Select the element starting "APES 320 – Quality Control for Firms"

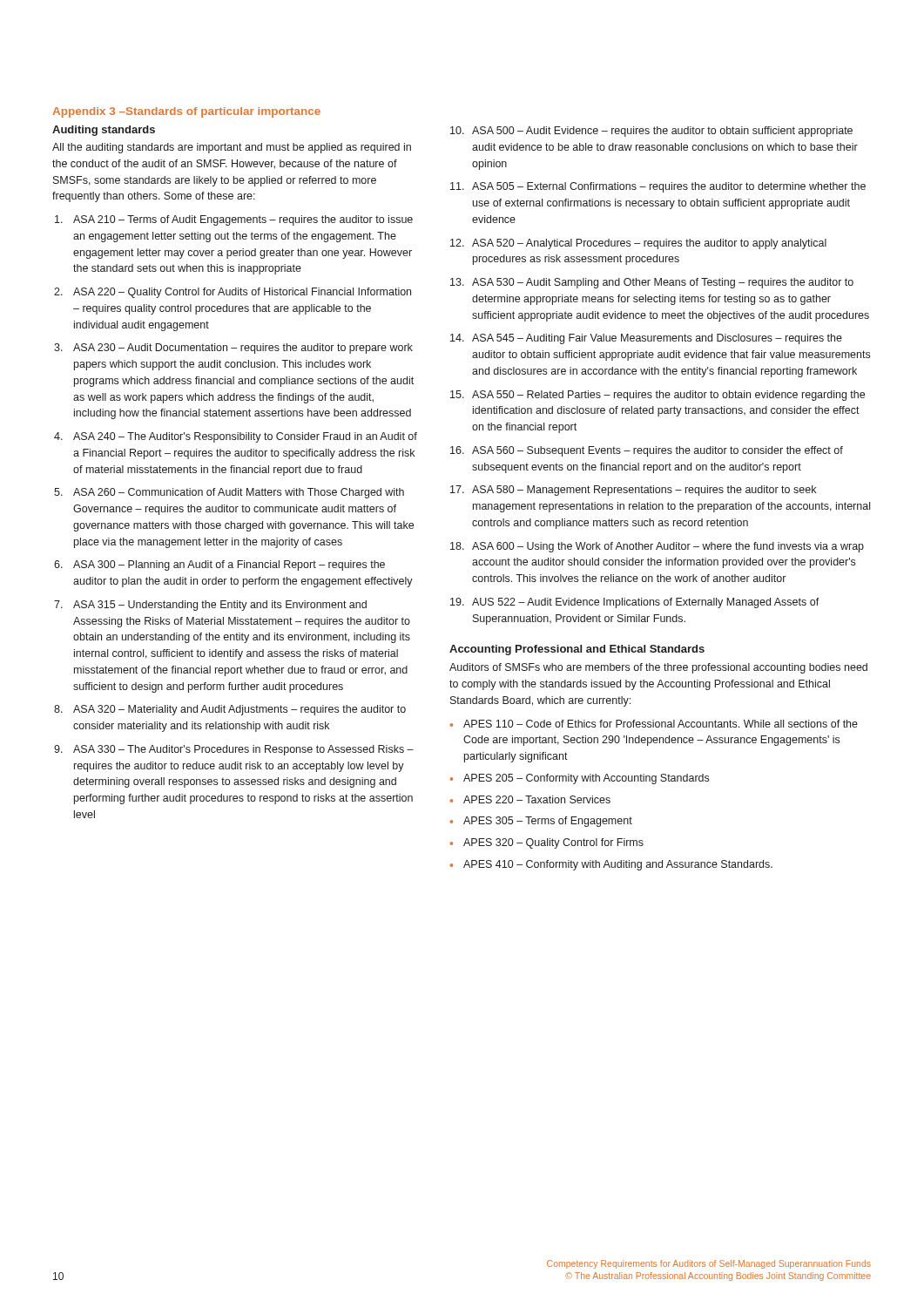(x=553, y=843)
